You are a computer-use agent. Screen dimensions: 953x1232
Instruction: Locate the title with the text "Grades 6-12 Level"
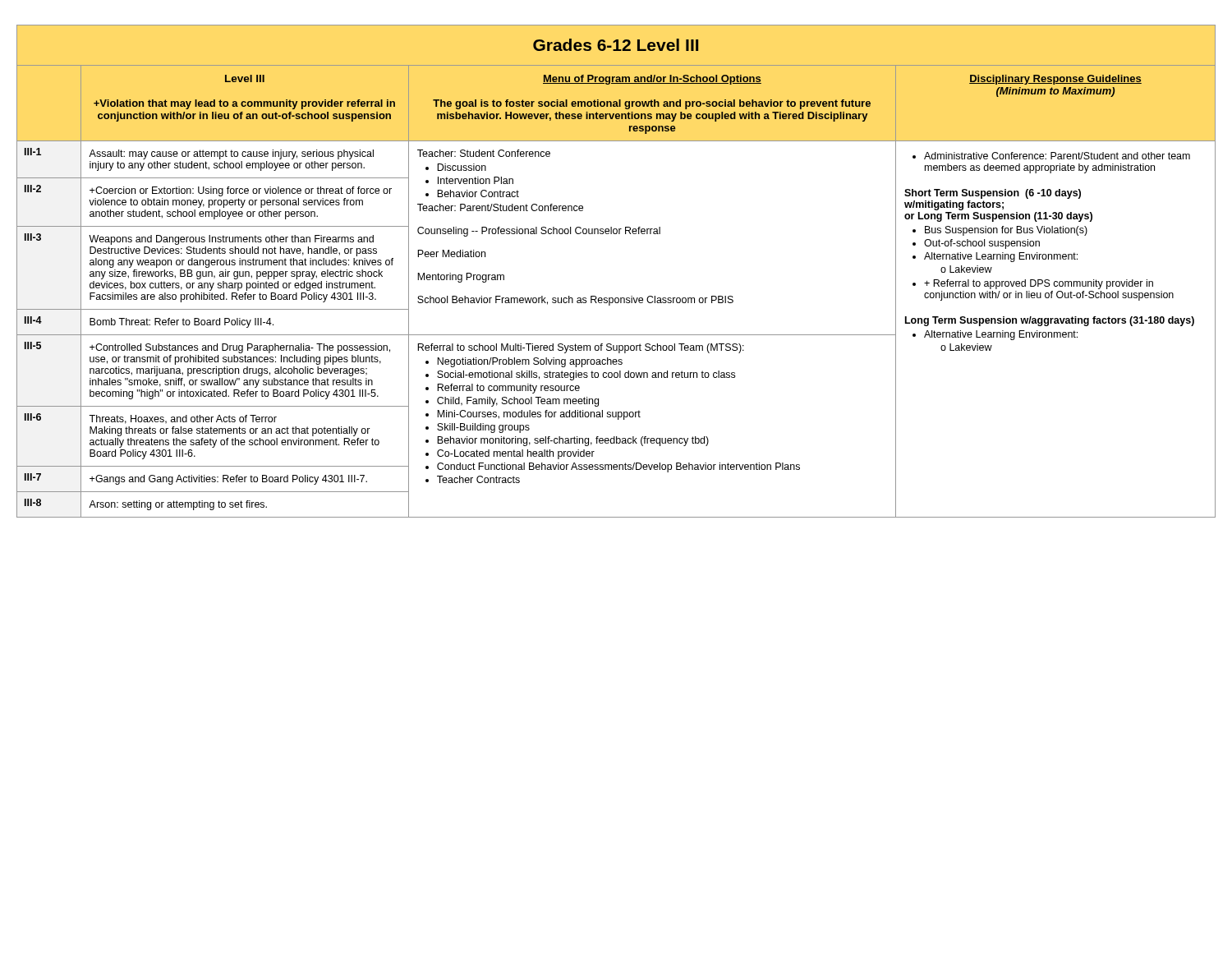click(616, 45)
